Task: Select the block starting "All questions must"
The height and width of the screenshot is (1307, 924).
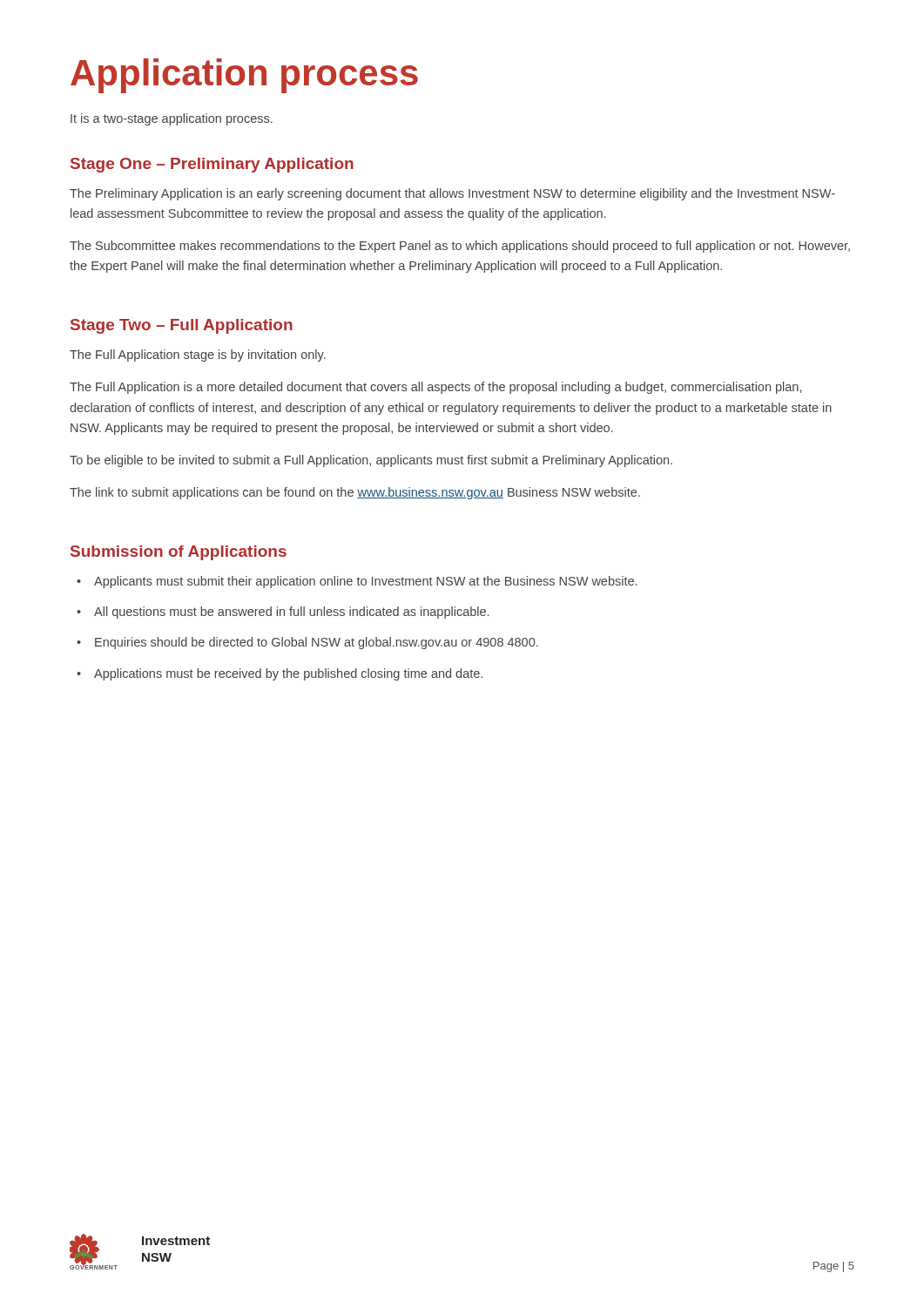Action: 462,612
